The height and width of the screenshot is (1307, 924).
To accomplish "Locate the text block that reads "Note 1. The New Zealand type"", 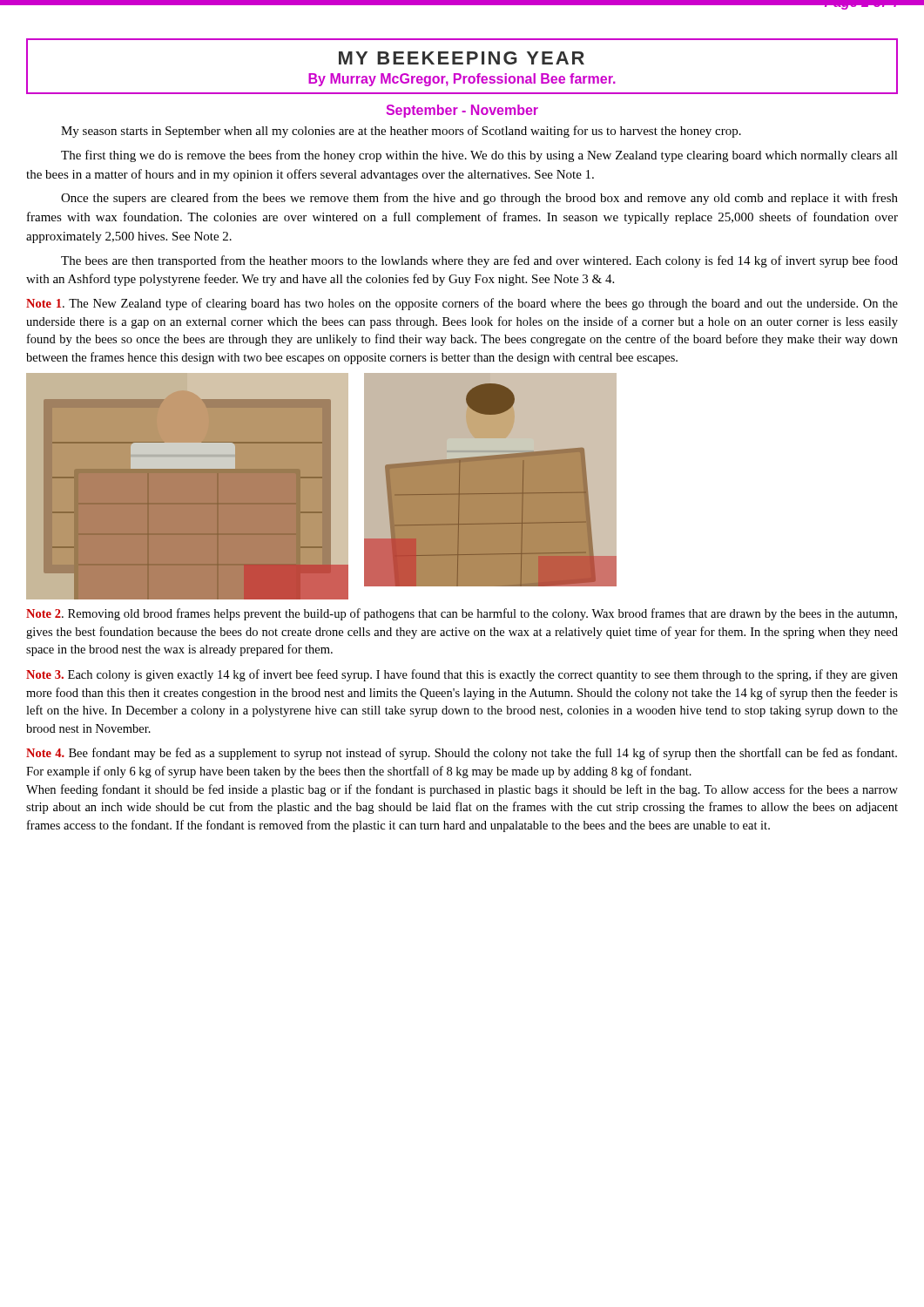I will [462, 330].
